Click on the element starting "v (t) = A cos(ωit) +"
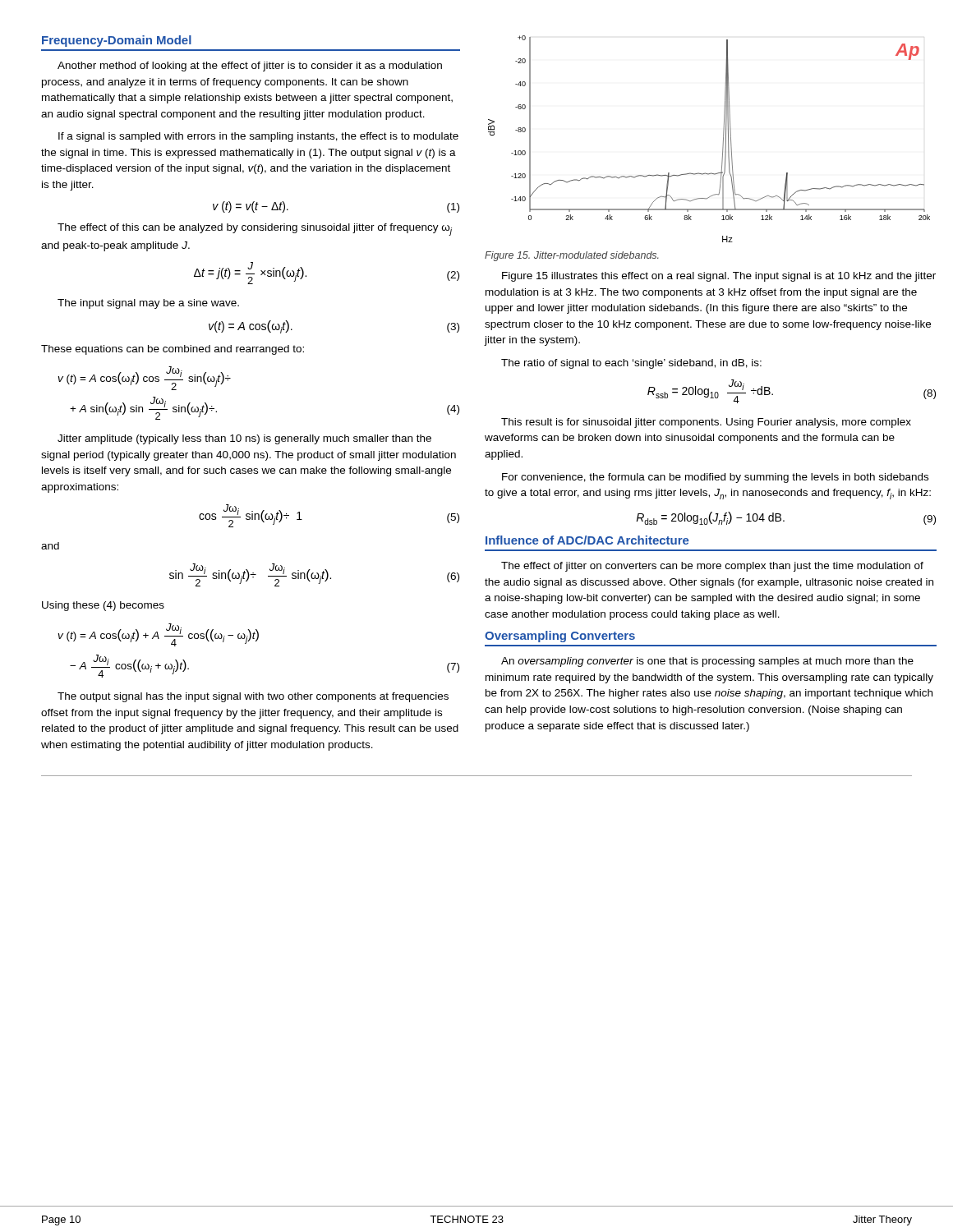953x1232 pixels. [251, 651]
